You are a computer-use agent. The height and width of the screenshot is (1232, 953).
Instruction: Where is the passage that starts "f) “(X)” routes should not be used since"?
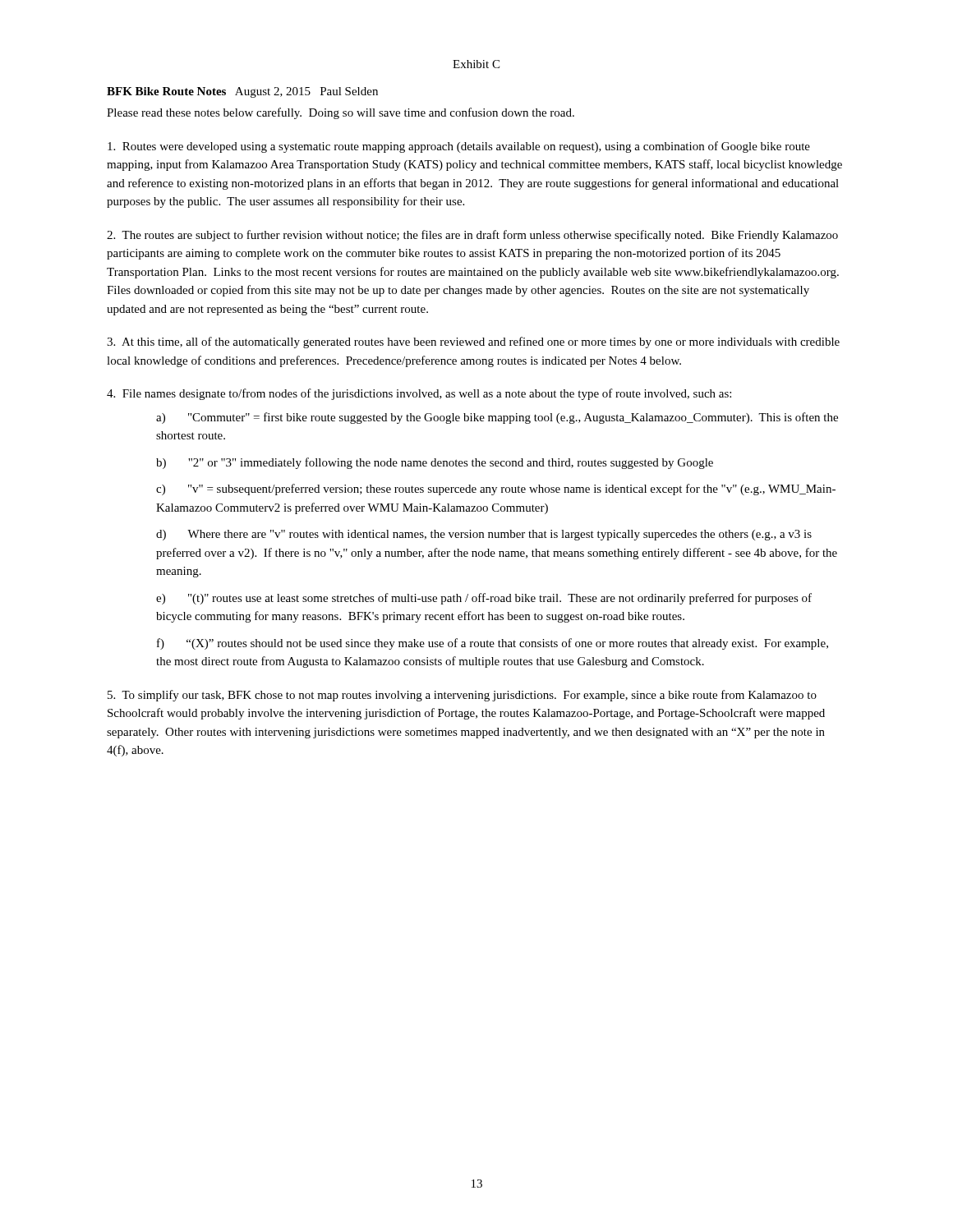(493, 652)
